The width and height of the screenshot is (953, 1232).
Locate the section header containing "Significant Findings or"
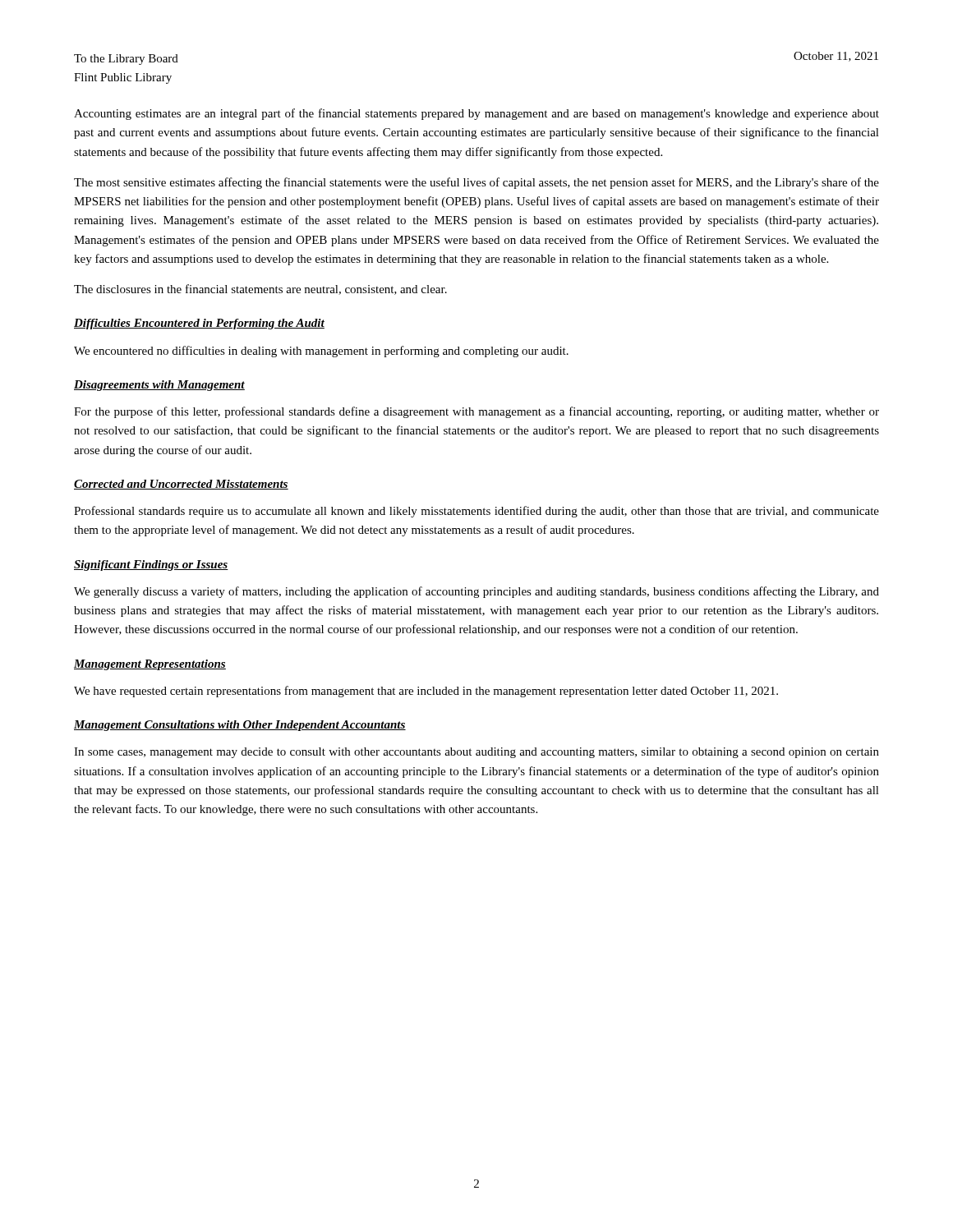pyautogui.click(x=151, y=565)
